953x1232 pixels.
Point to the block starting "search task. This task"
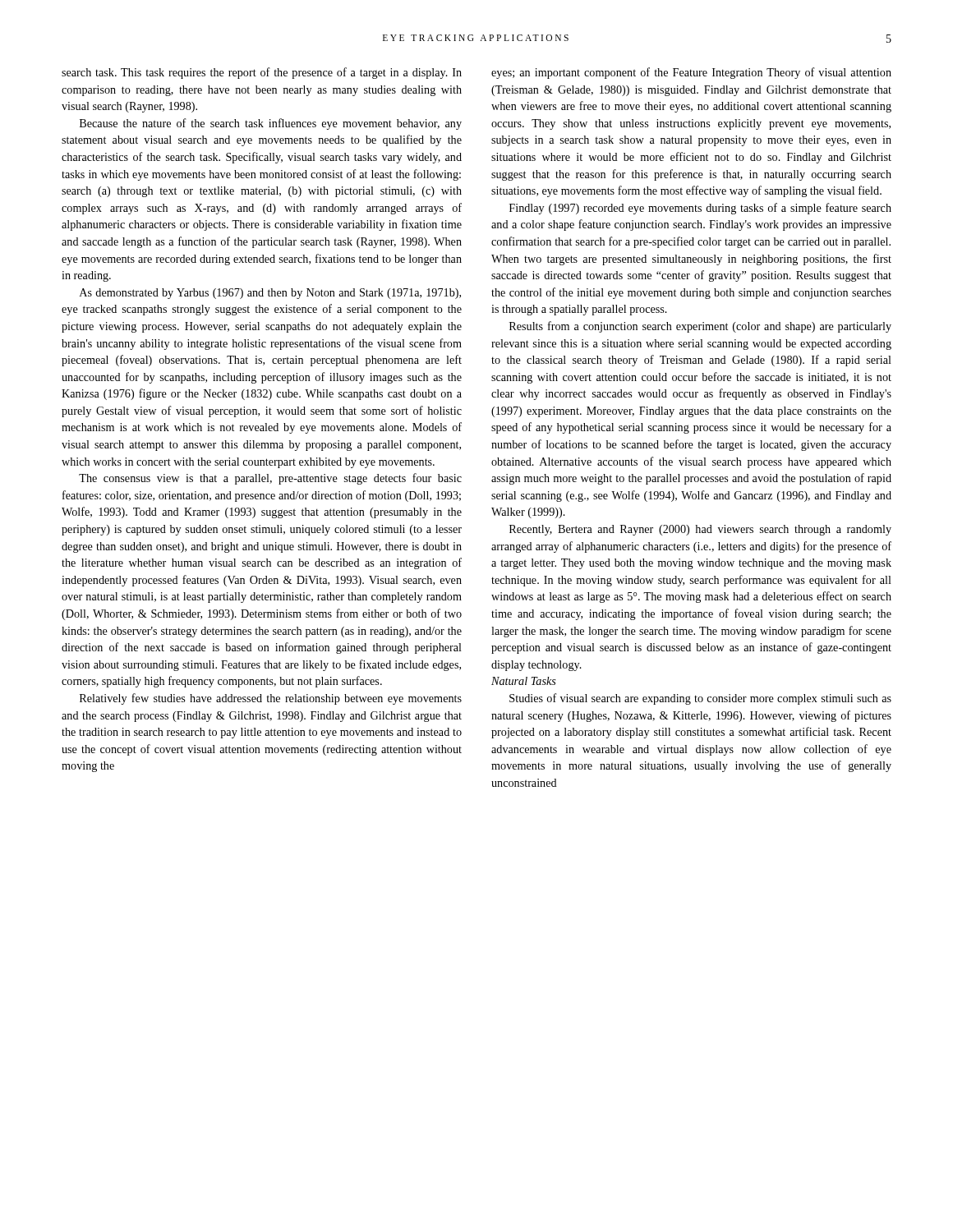coord(262,419)
